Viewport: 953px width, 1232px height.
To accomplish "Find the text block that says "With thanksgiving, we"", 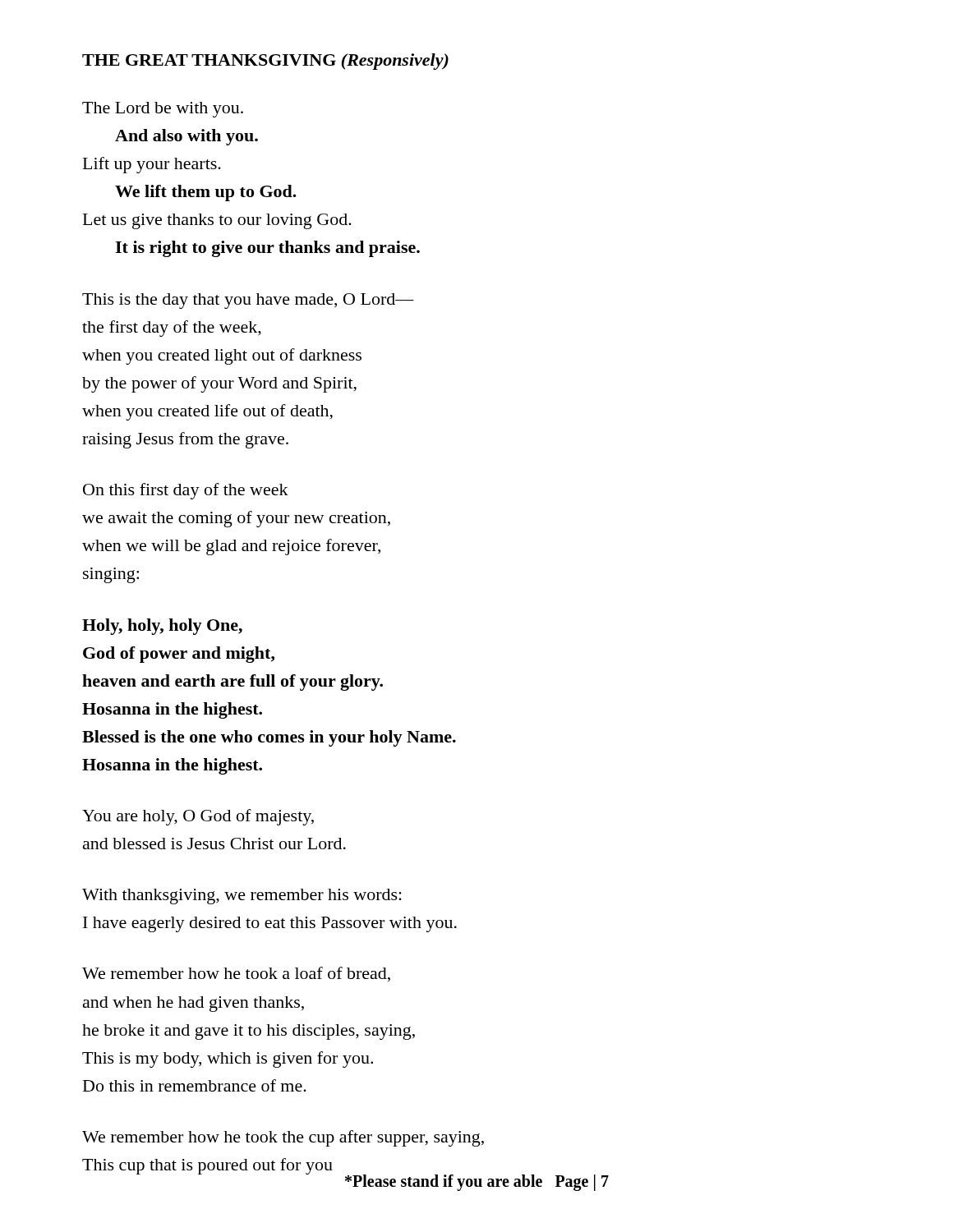I will coord(270,908).
